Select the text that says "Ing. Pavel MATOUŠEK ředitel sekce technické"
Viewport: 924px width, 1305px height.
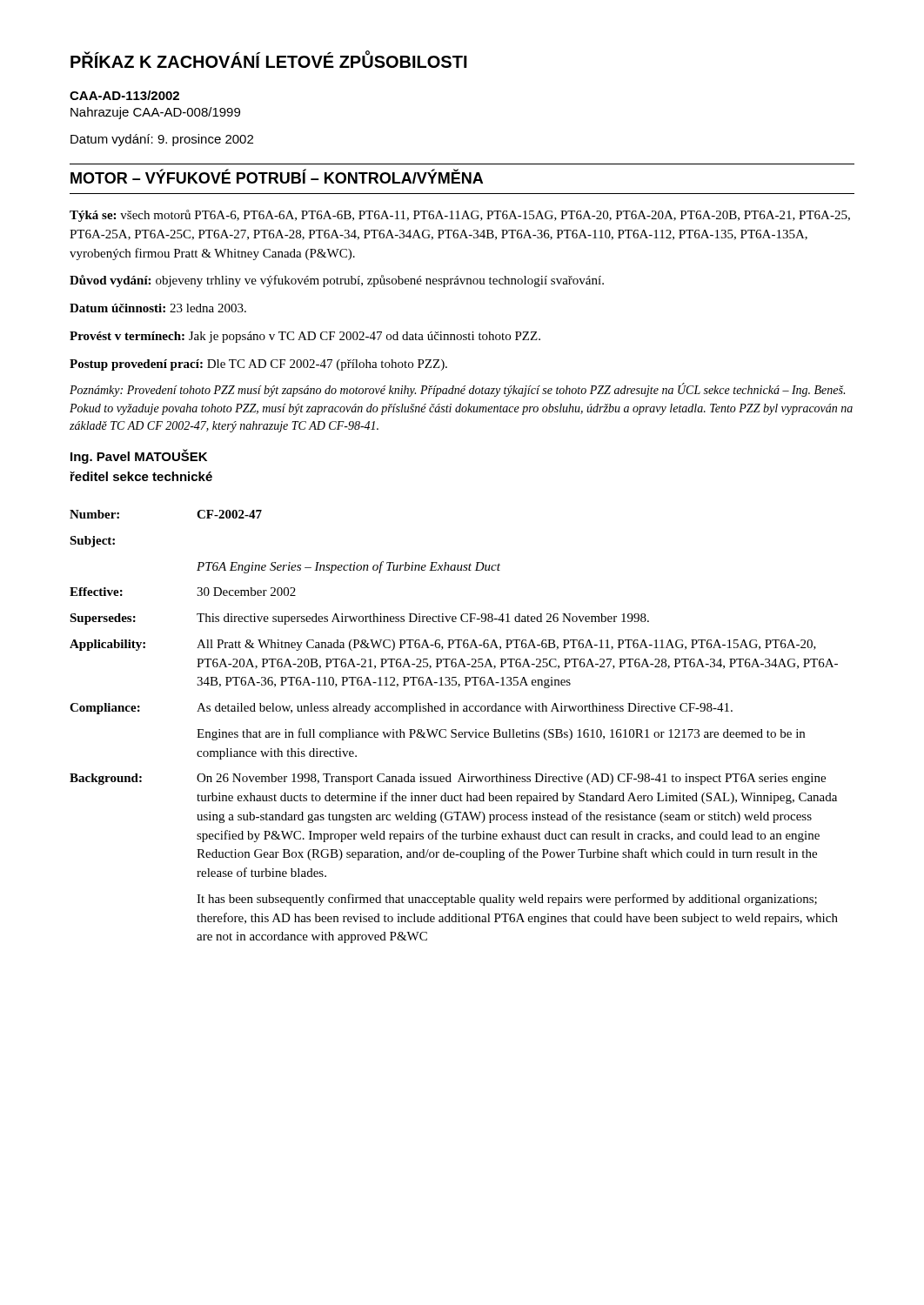pyautogui.click(x=139, y=456)
